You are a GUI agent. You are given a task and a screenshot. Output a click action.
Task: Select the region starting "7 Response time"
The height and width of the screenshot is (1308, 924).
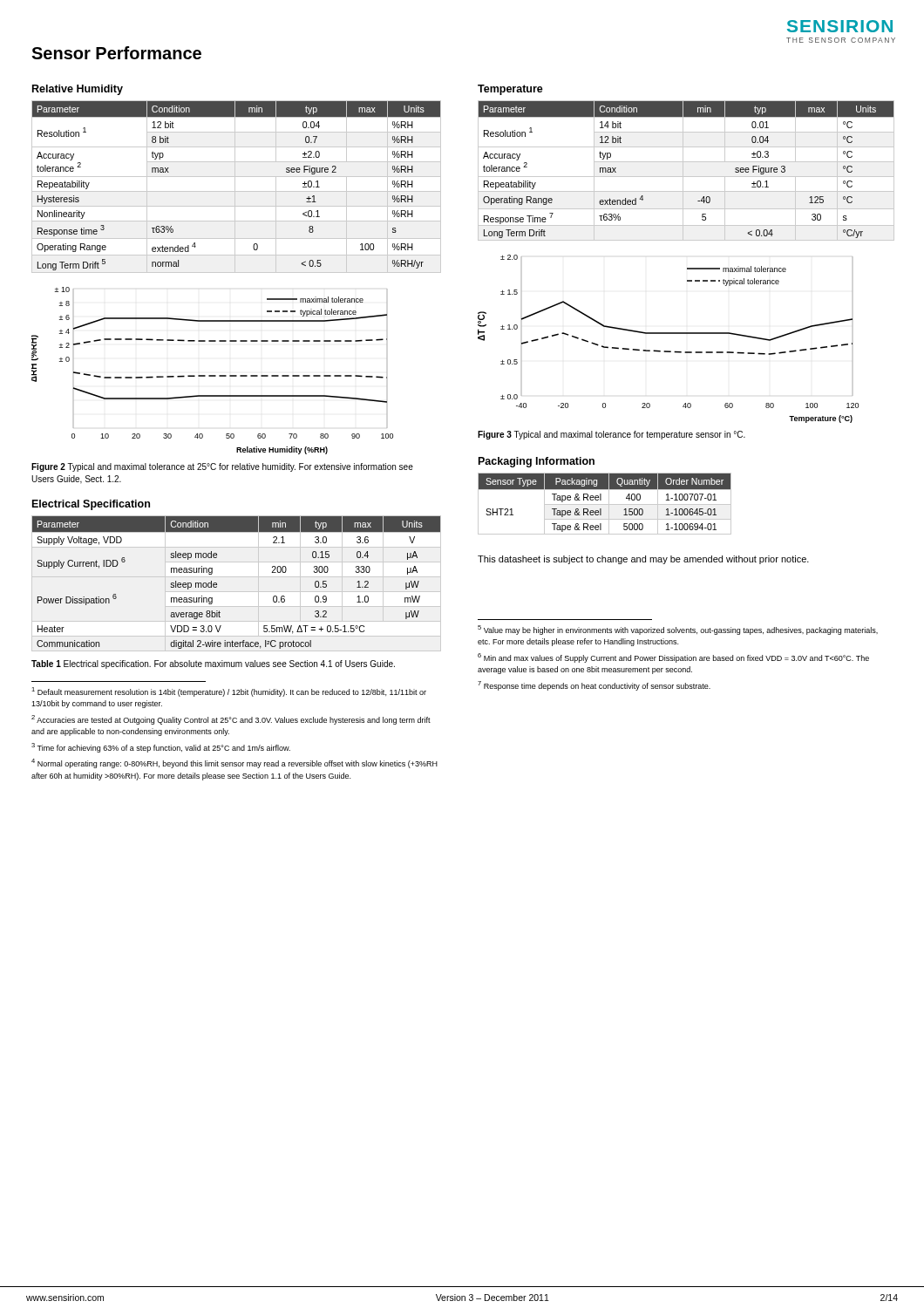[594, 685]
